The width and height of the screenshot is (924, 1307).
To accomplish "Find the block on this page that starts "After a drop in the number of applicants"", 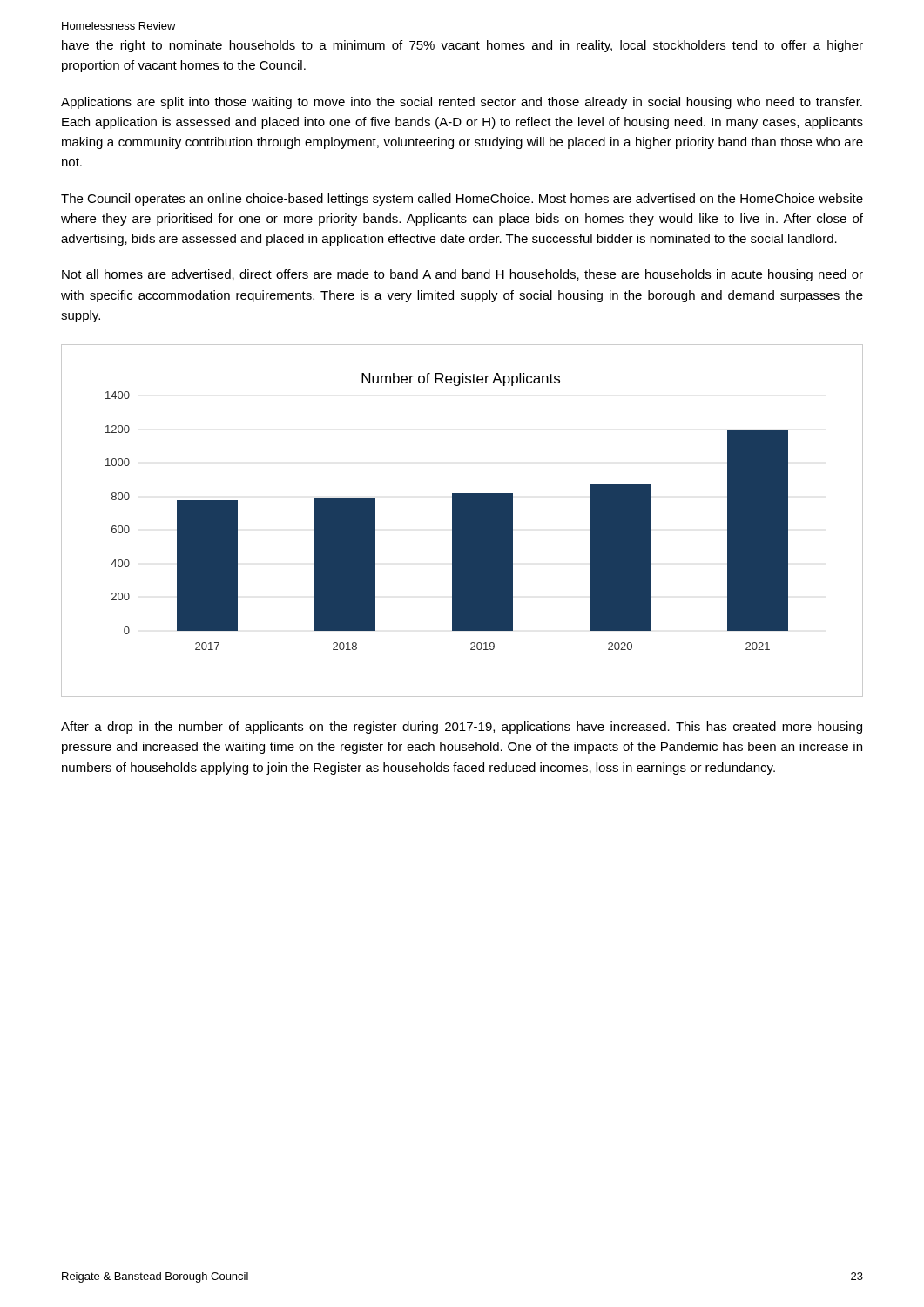I will [462, 746].
